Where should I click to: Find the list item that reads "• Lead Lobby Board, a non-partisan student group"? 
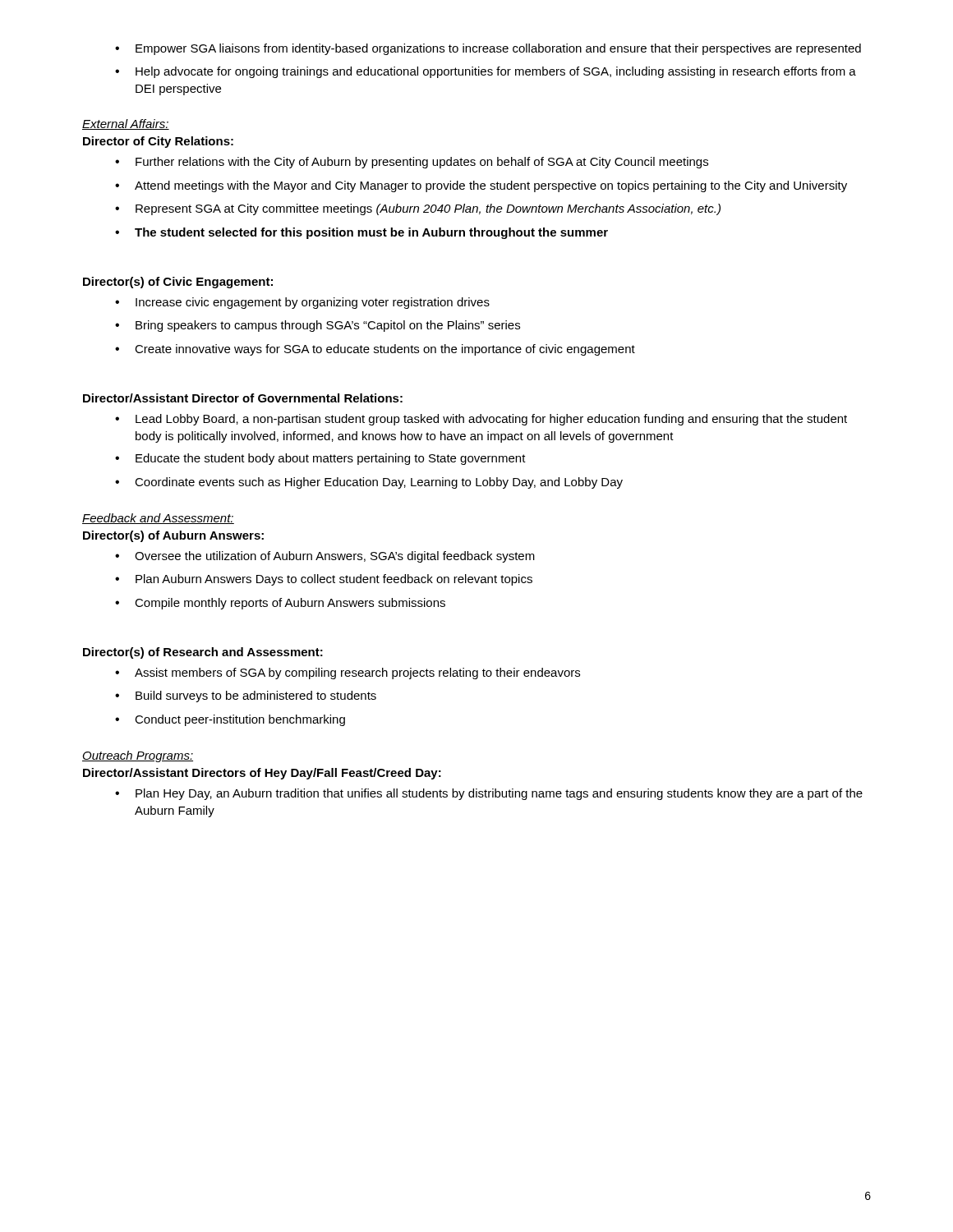point(493,427)
